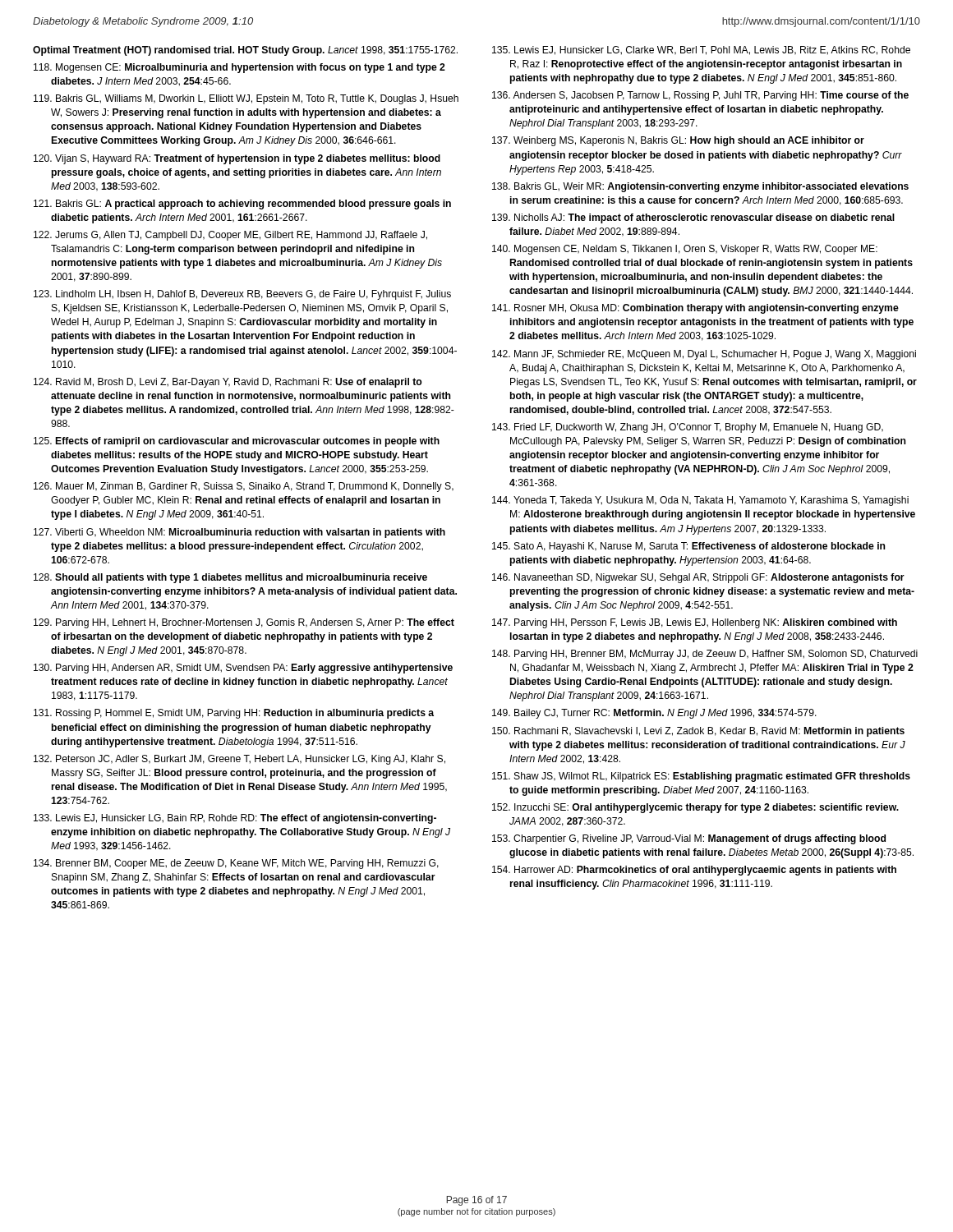This screenshot has width=953, height=1232.
Task: Locate the list item with the text "149. Bailey CJ, Turner RC: Metformin. N Engl"
Action: tap(706, 714)
